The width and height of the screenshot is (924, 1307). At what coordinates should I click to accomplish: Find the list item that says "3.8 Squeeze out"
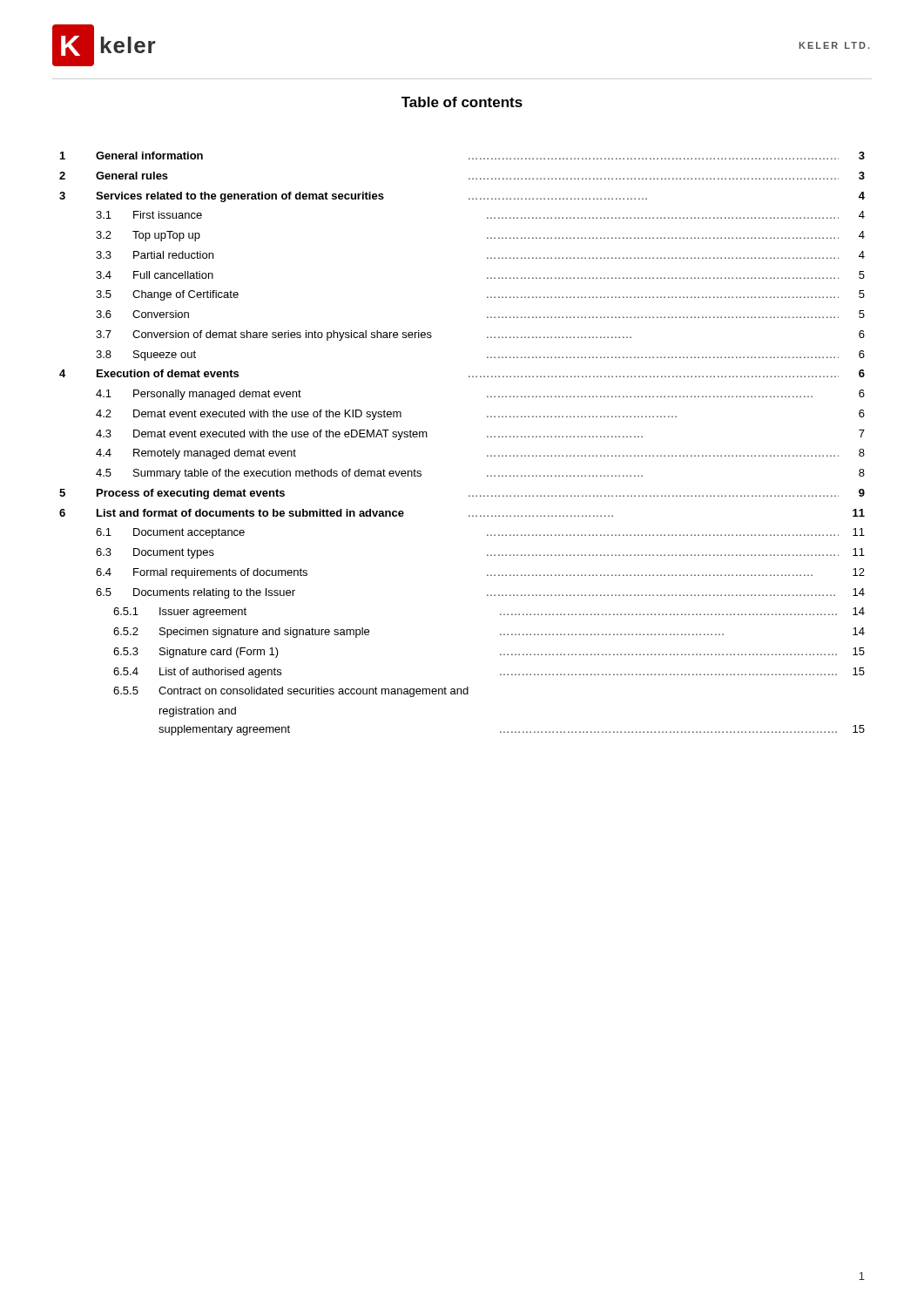pyautogui.click(x=480, y=355)
